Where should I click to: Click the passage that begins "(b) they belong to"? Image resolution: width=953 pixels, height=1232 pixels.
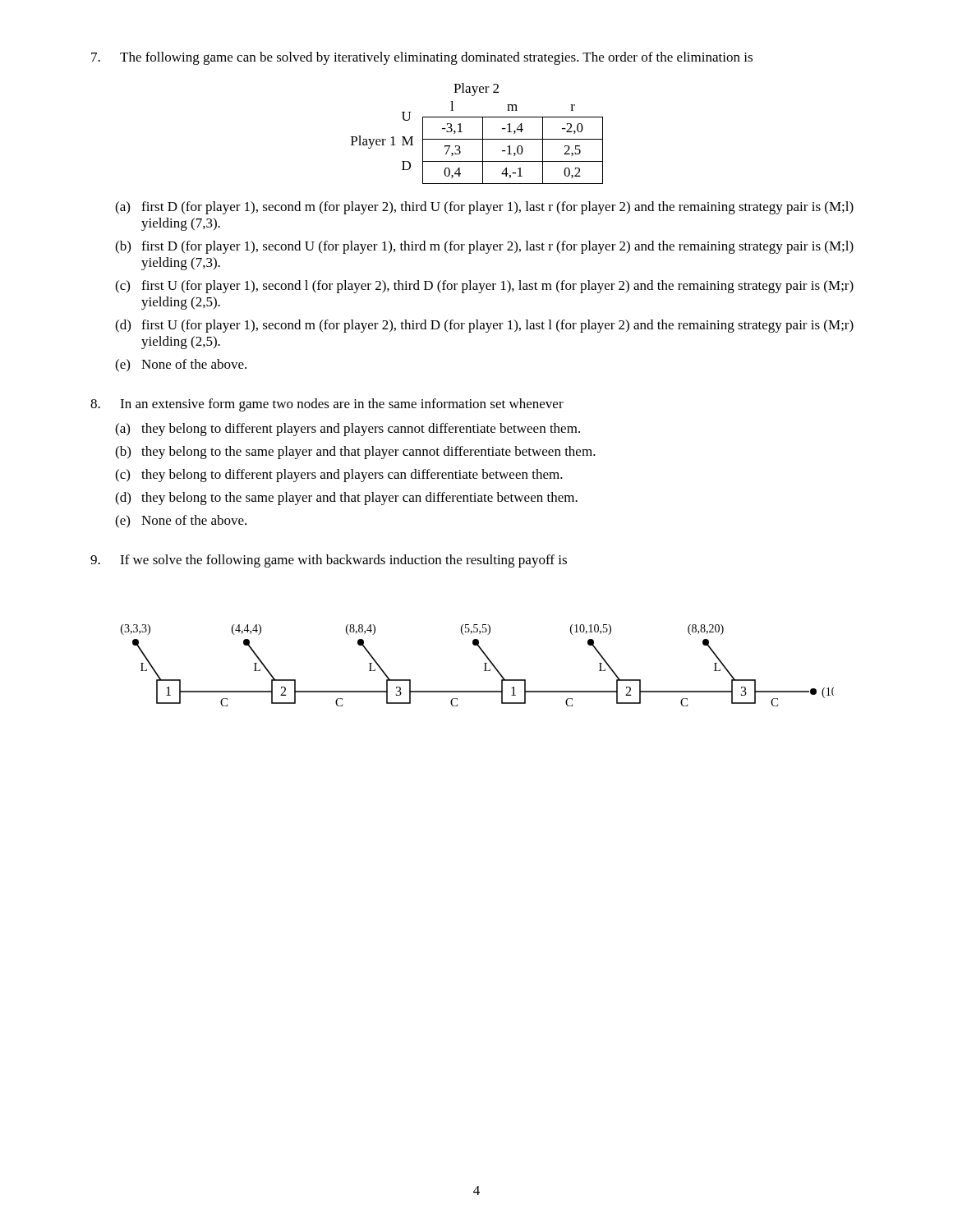pos(355,452)
